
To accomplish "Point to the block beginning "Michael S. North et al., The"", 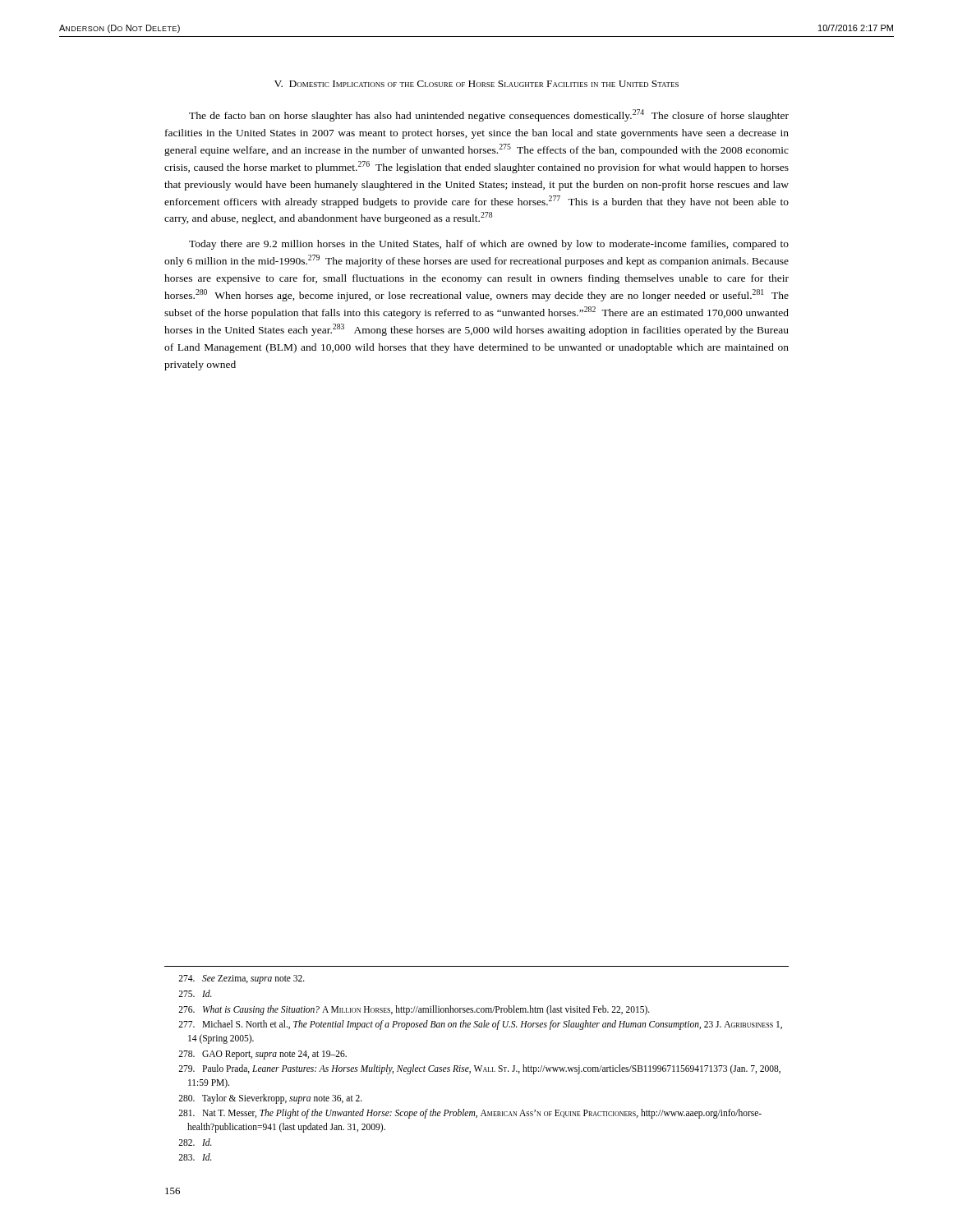I will [x=473, y=1031].
